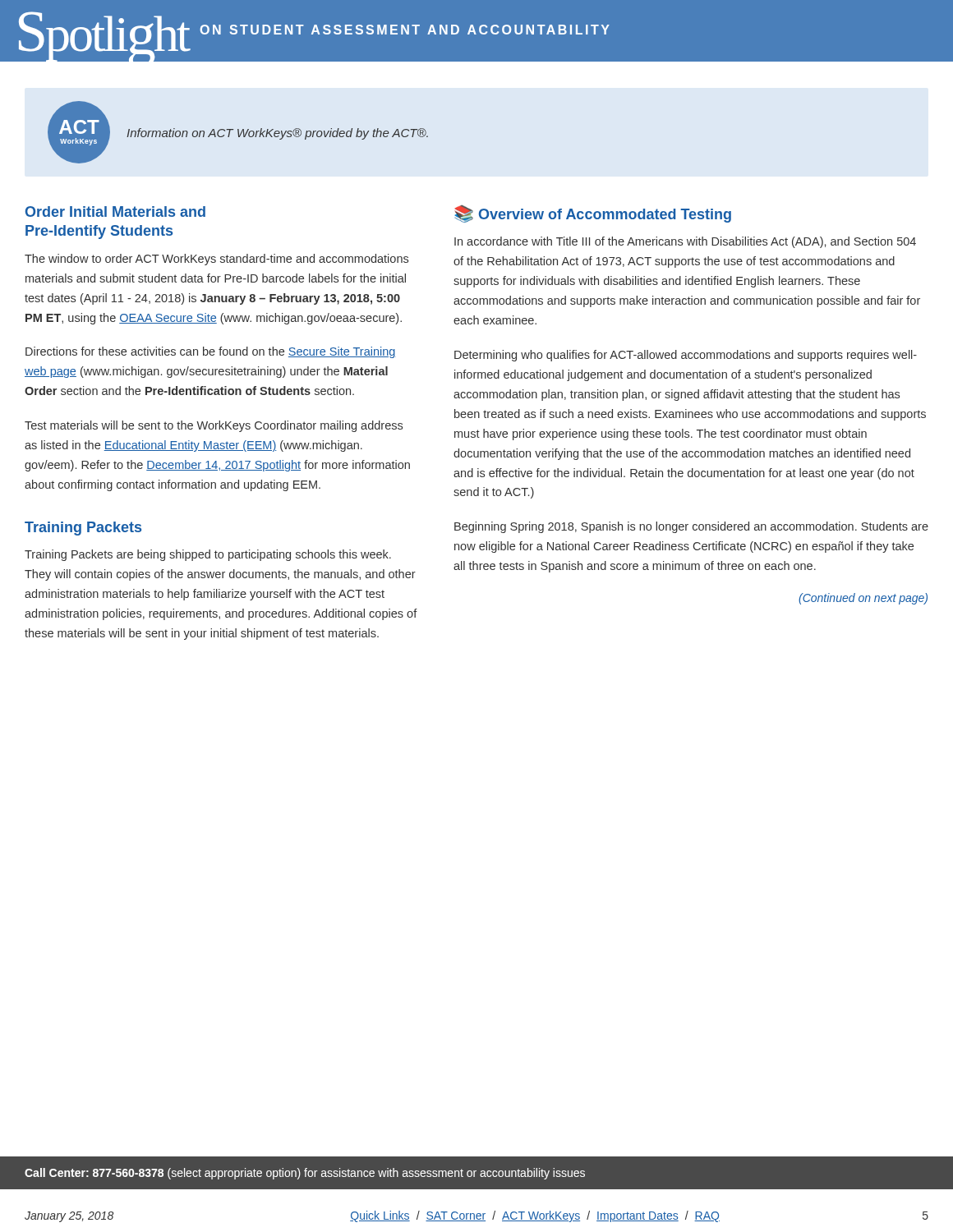Locate the section header that reads "Training Packets"

tap(83, 528)
